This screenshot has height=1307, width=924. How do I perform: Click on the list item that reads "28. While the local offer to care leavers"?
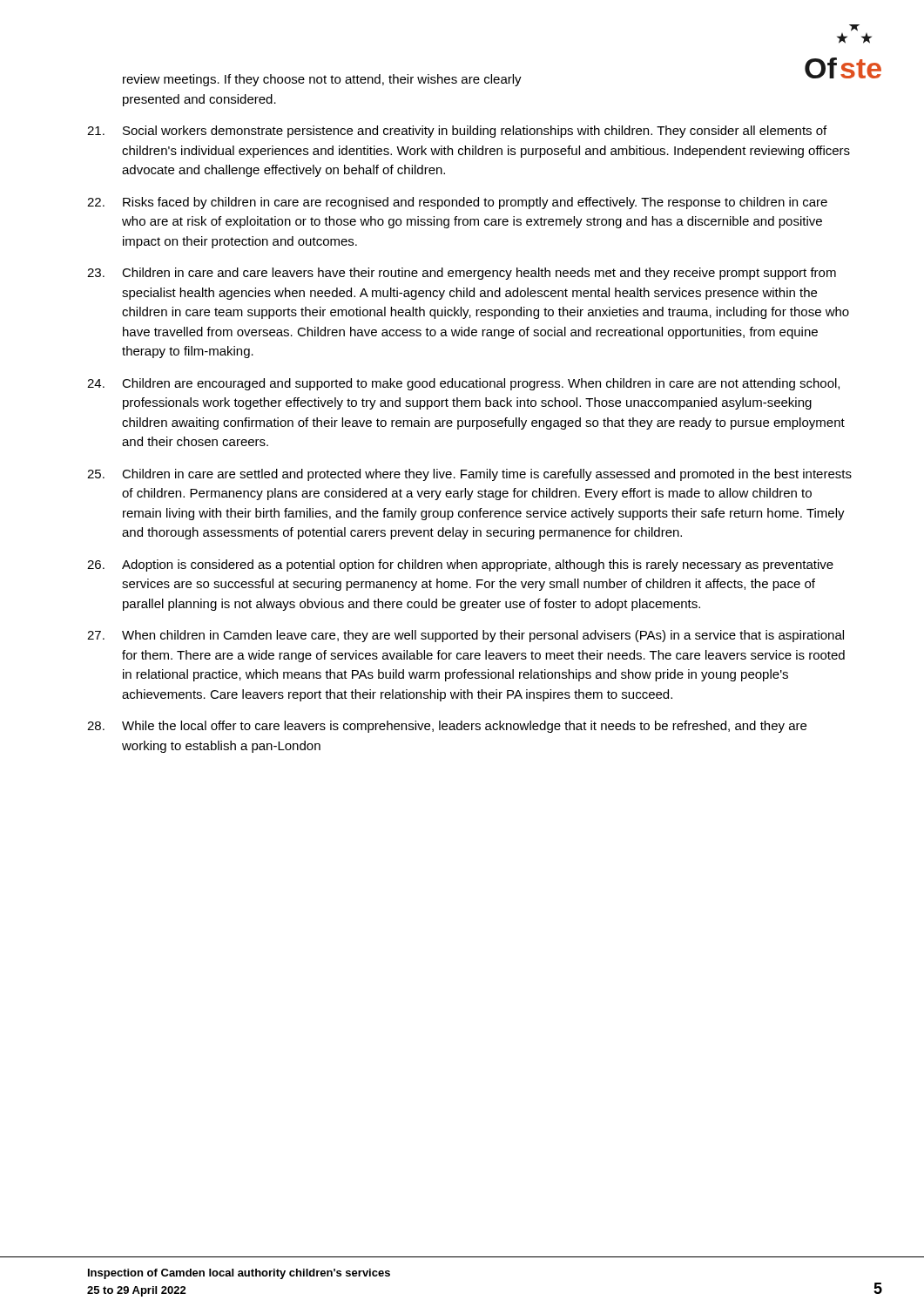tap(471, 736)
